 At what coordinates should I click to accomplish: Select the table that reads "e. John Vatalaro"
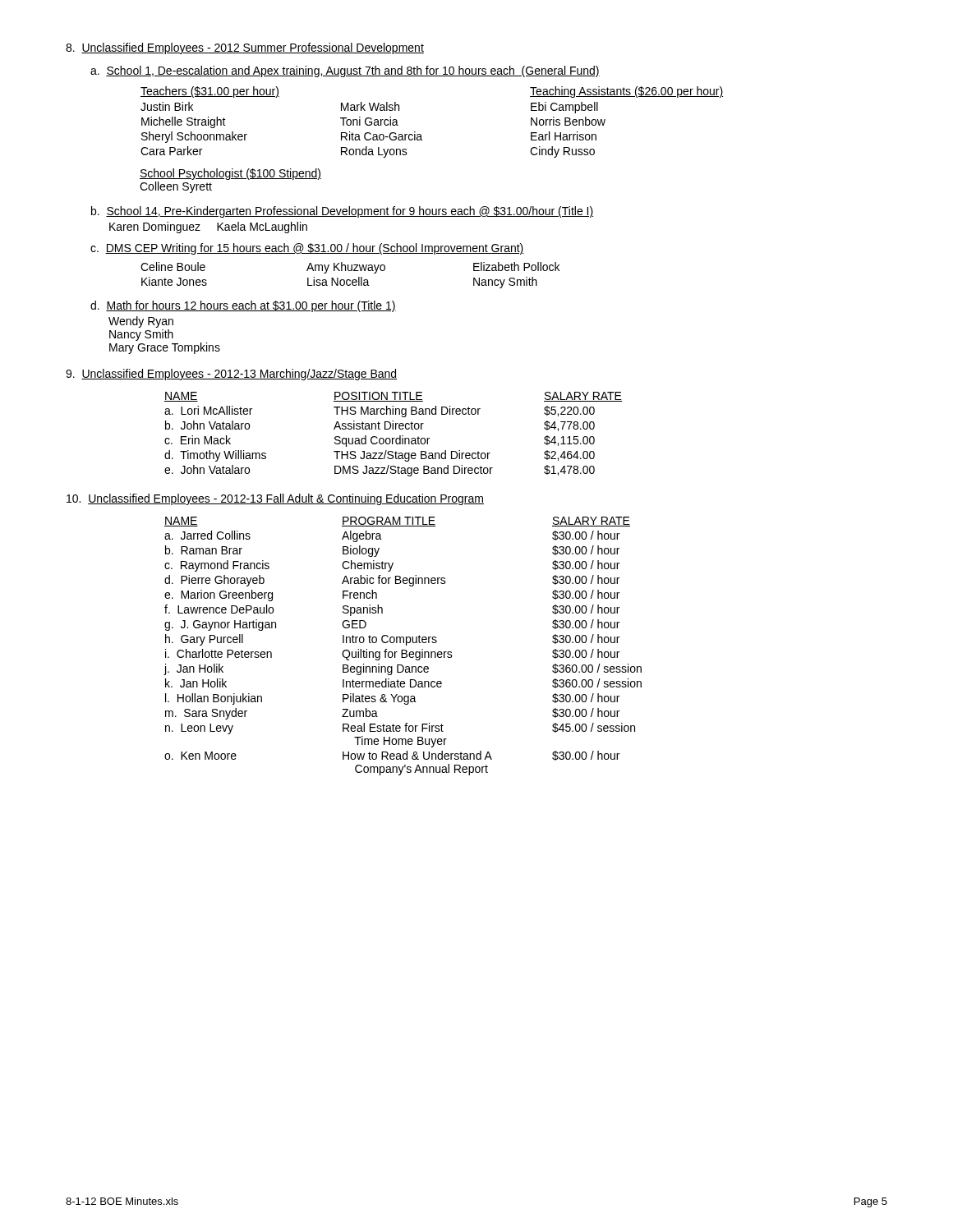click(501, 433)
